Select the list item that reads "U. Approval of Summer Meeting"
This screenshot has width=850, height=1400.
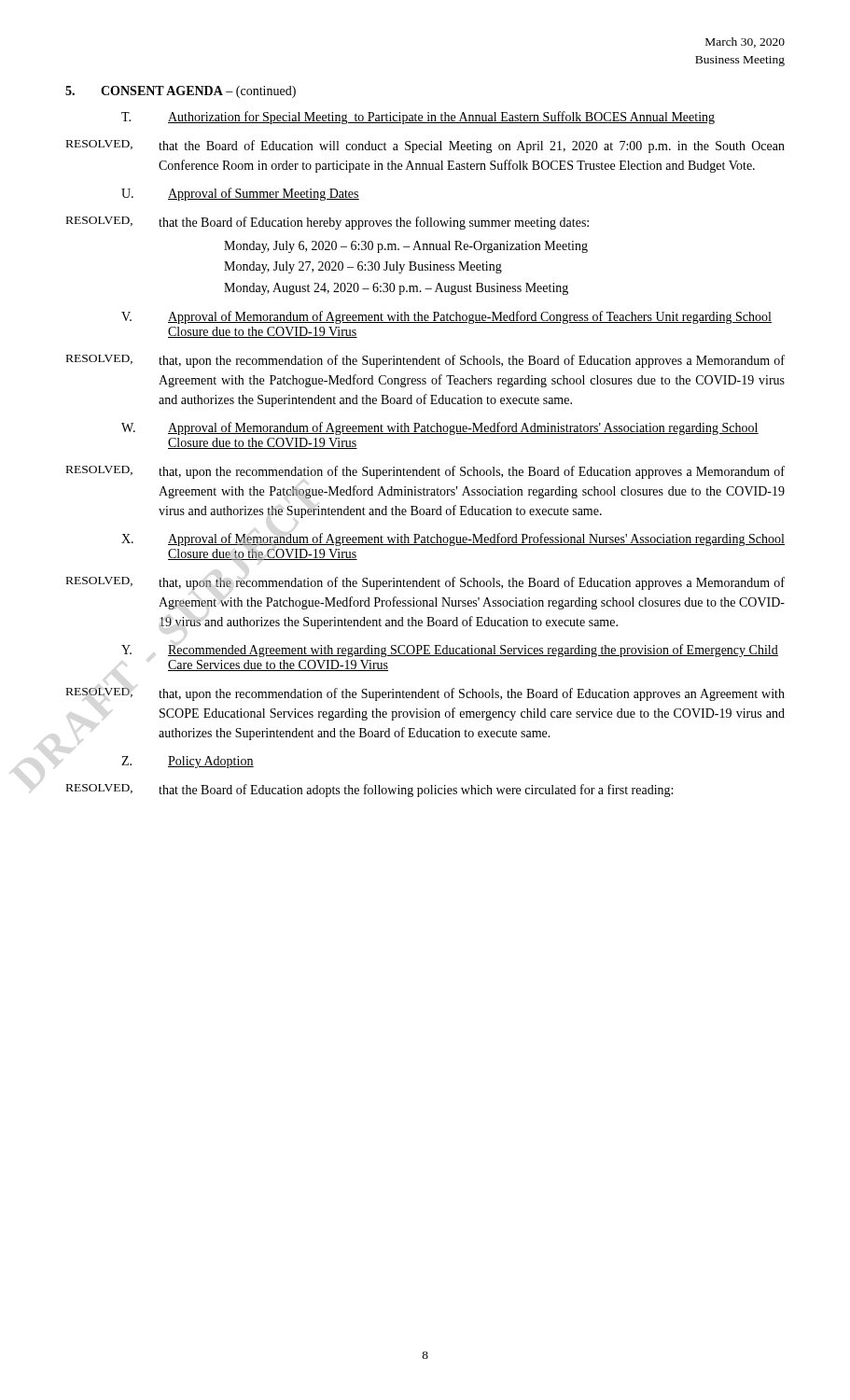240,194
